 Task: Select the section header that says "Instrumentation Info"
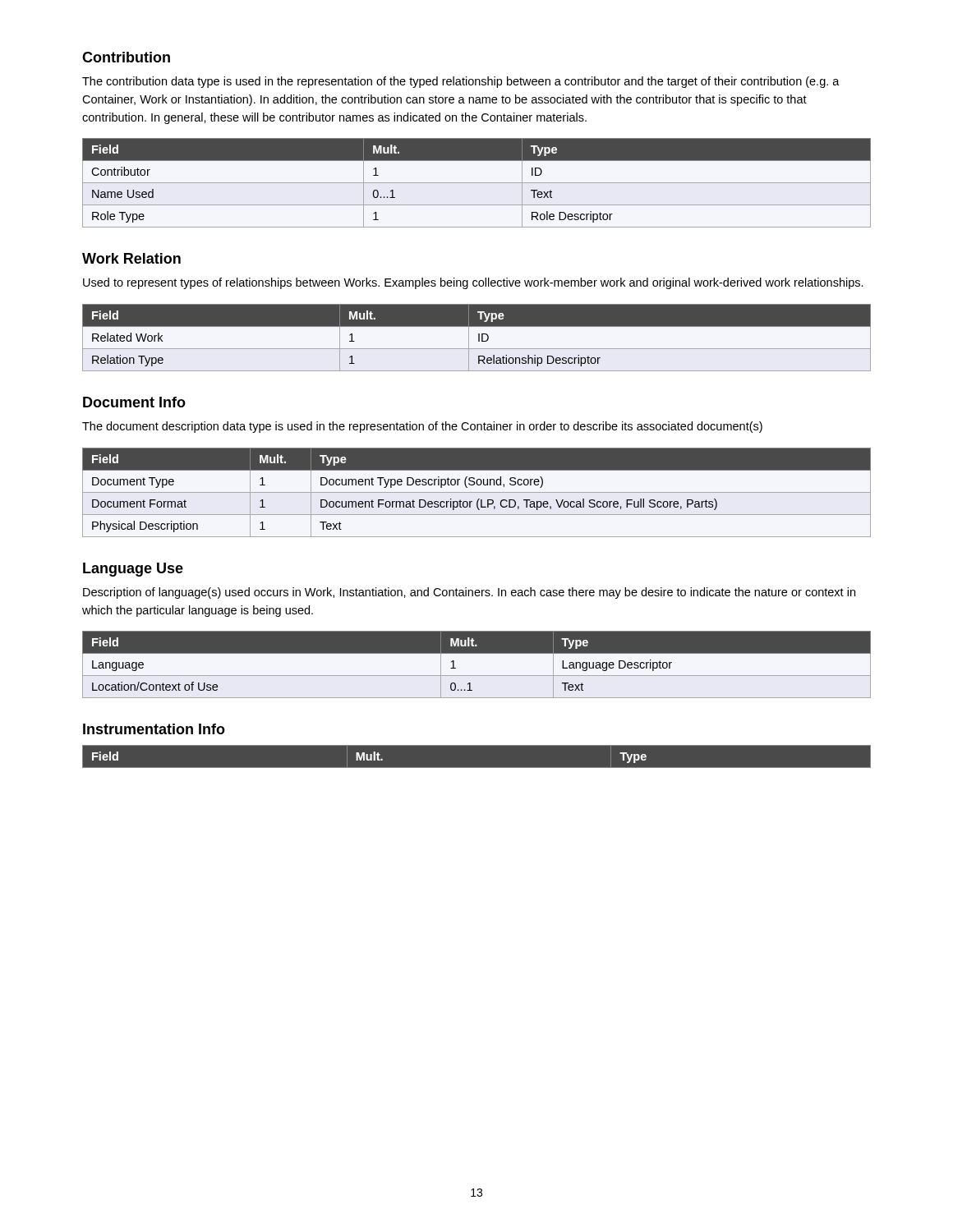154,730
